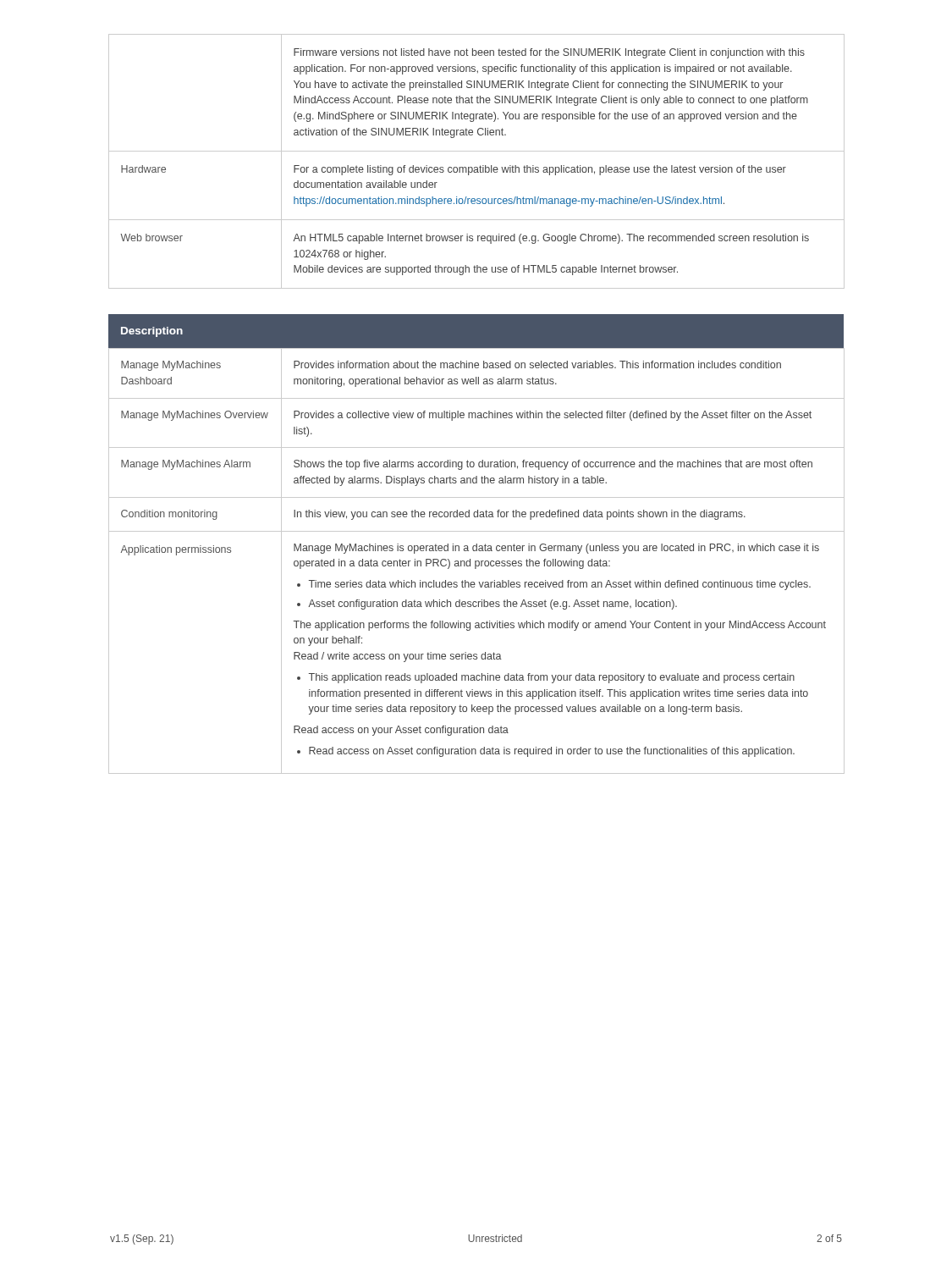Image resolution: width=952 pixels, height=1270 pixels.
Task: Locate the table with the text "An HTML5 capable Internet browser"
Action: [476, 161]
